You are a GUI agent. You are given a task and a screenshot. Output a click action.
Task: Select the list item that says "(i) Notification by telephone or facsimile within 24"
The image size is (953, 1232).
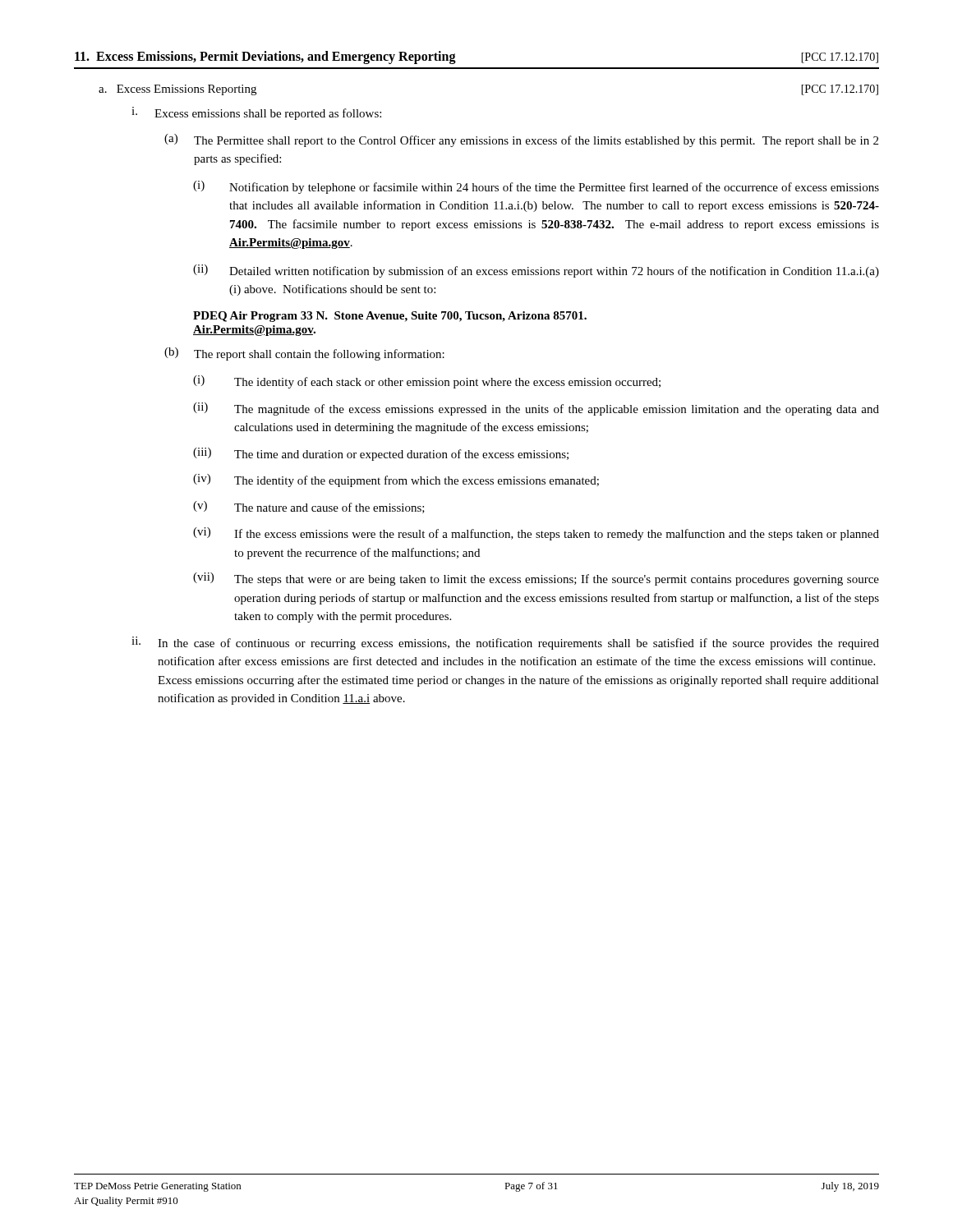(x=536, y=215)
